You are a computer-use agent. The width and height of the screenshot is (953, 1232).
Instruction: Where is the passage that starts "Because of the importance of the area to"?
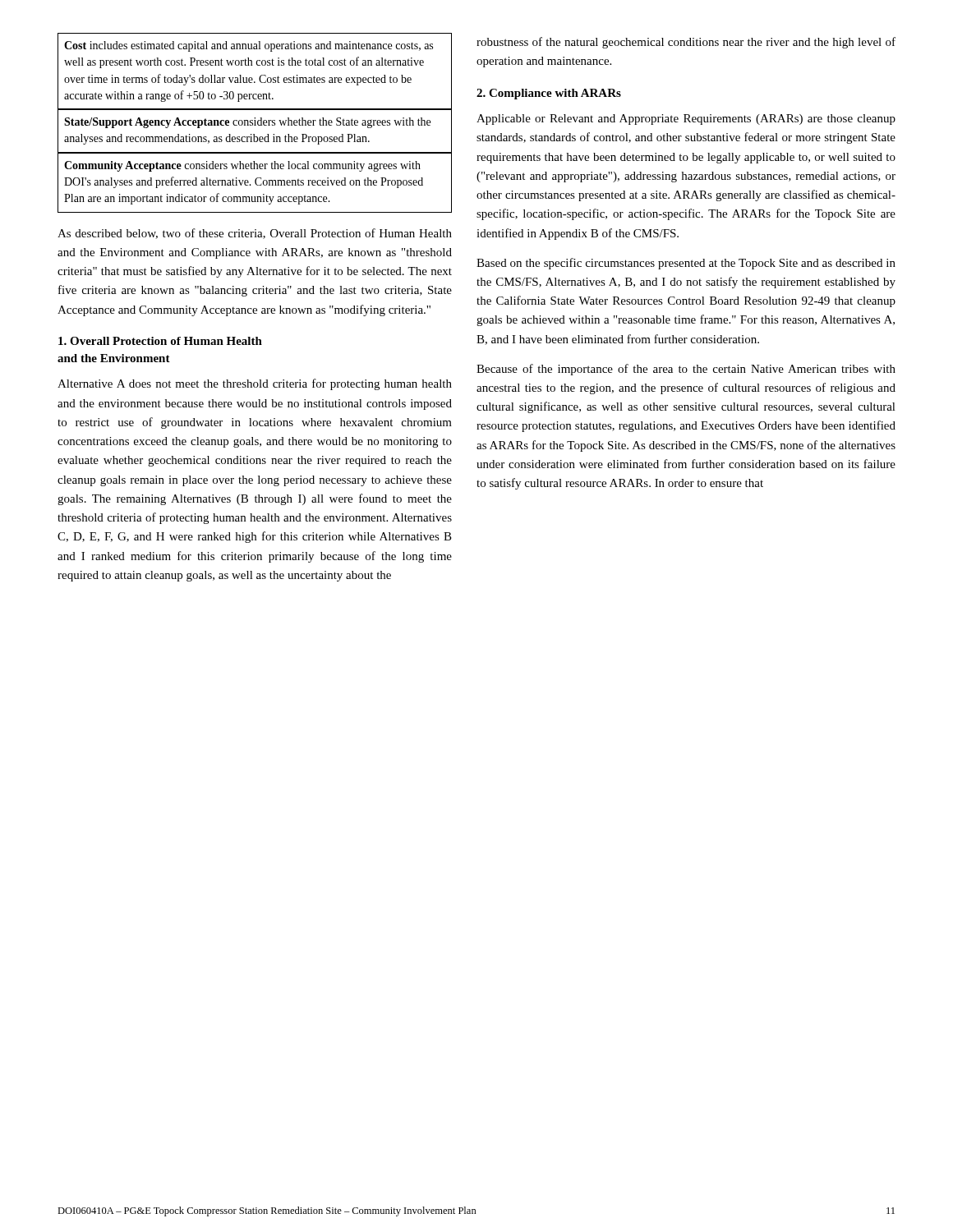(686, 426)
